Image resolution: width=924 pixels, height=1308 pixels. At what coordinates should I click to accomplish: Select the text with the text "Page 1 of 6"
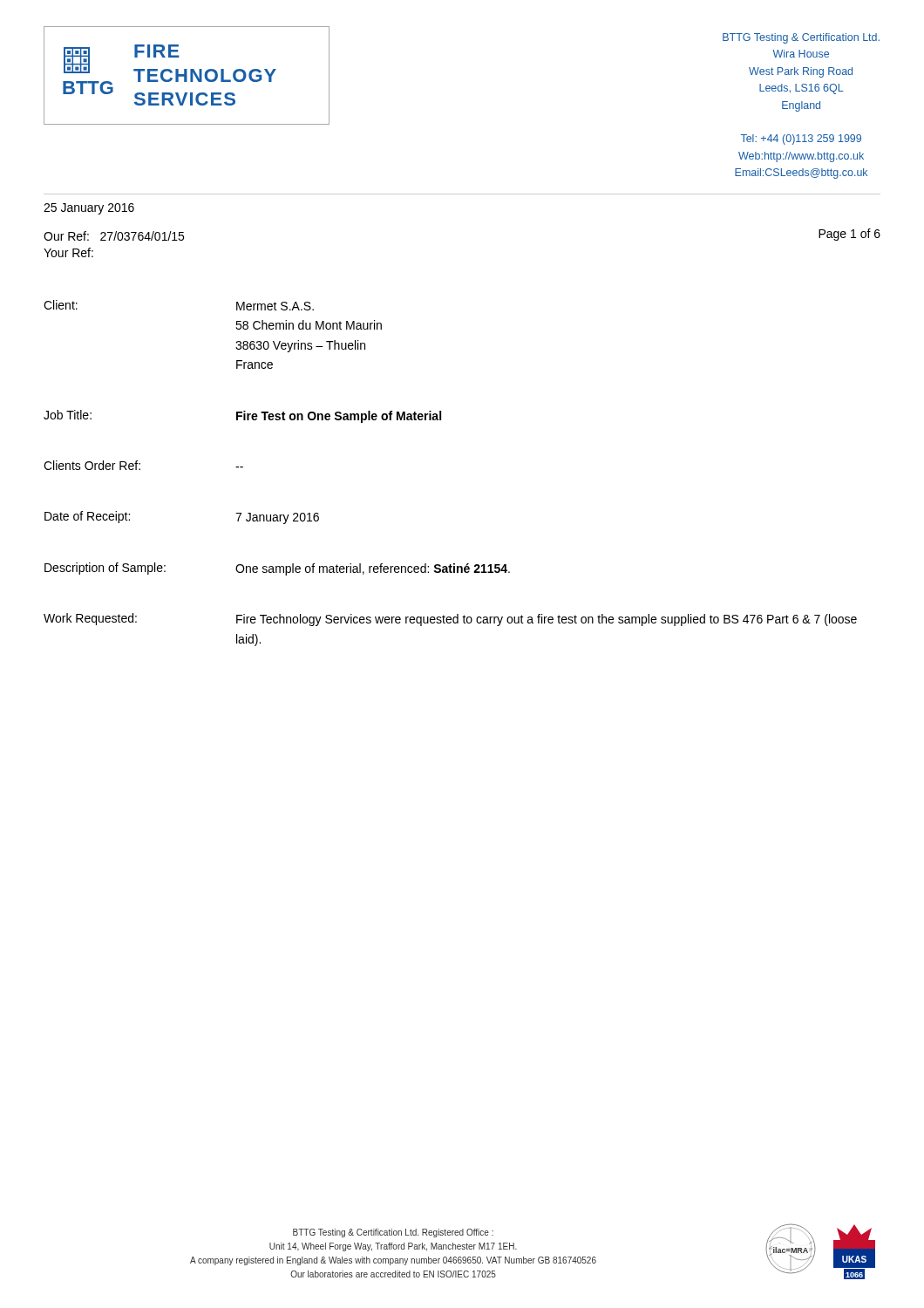point(849,234)
